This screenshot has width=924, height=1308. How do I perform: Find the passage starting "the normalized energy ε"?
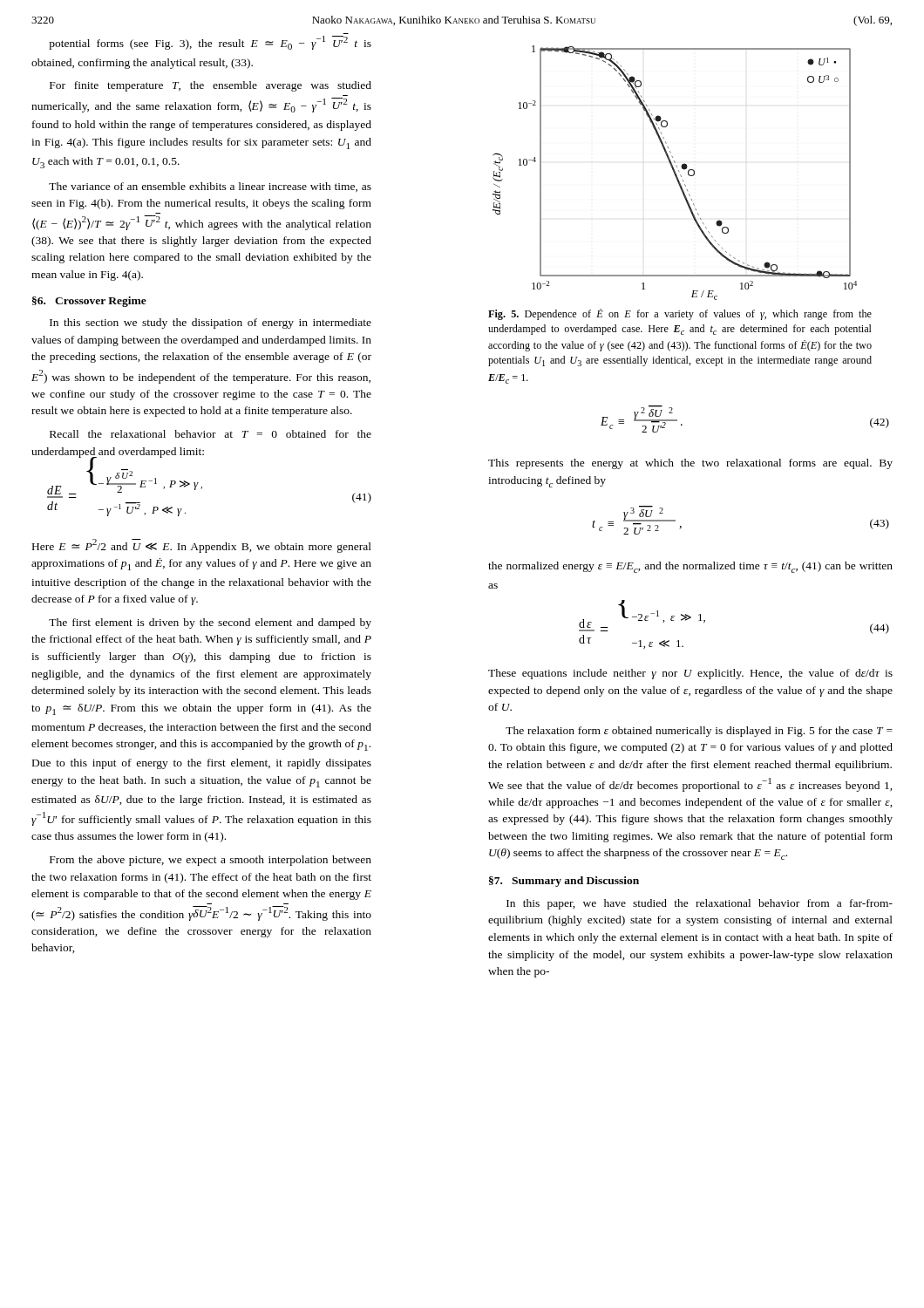pyautogui.click(x=690, y=575)
